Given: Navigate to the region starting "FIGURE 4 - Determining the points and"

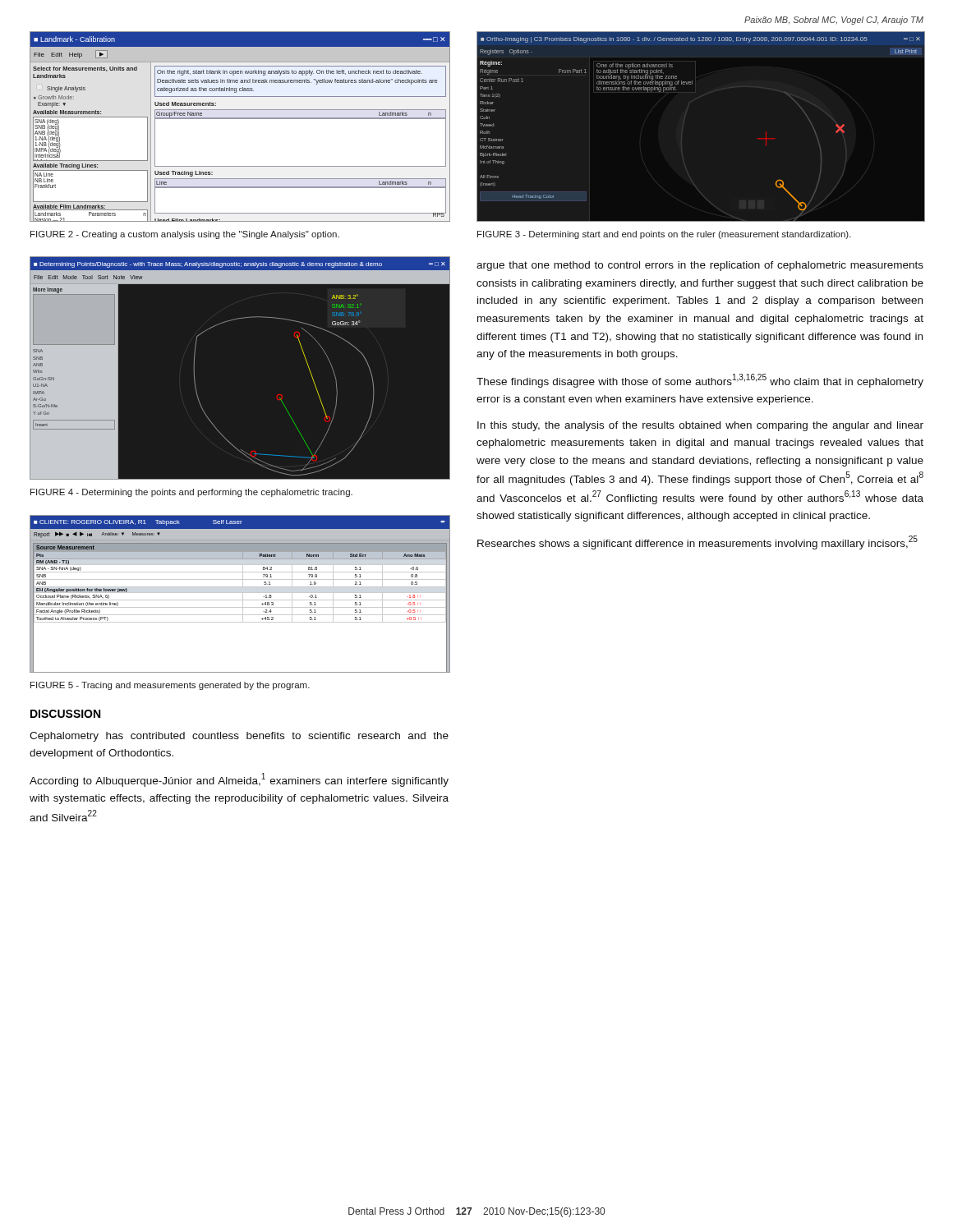Looking at the screenshot, I should (x=191, y=492).
